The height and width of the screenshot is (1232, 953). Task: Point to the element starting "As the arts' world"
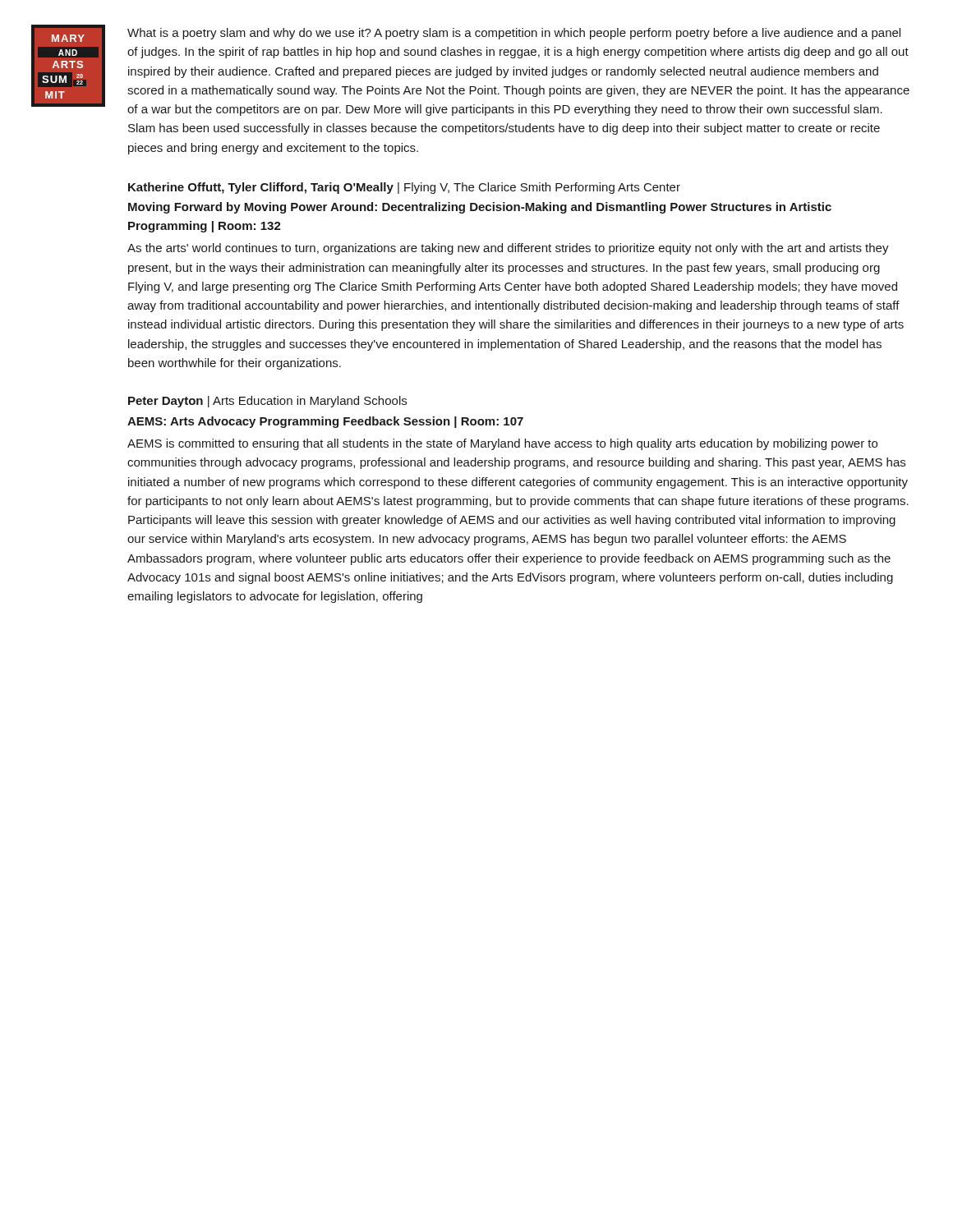[516, 305]
